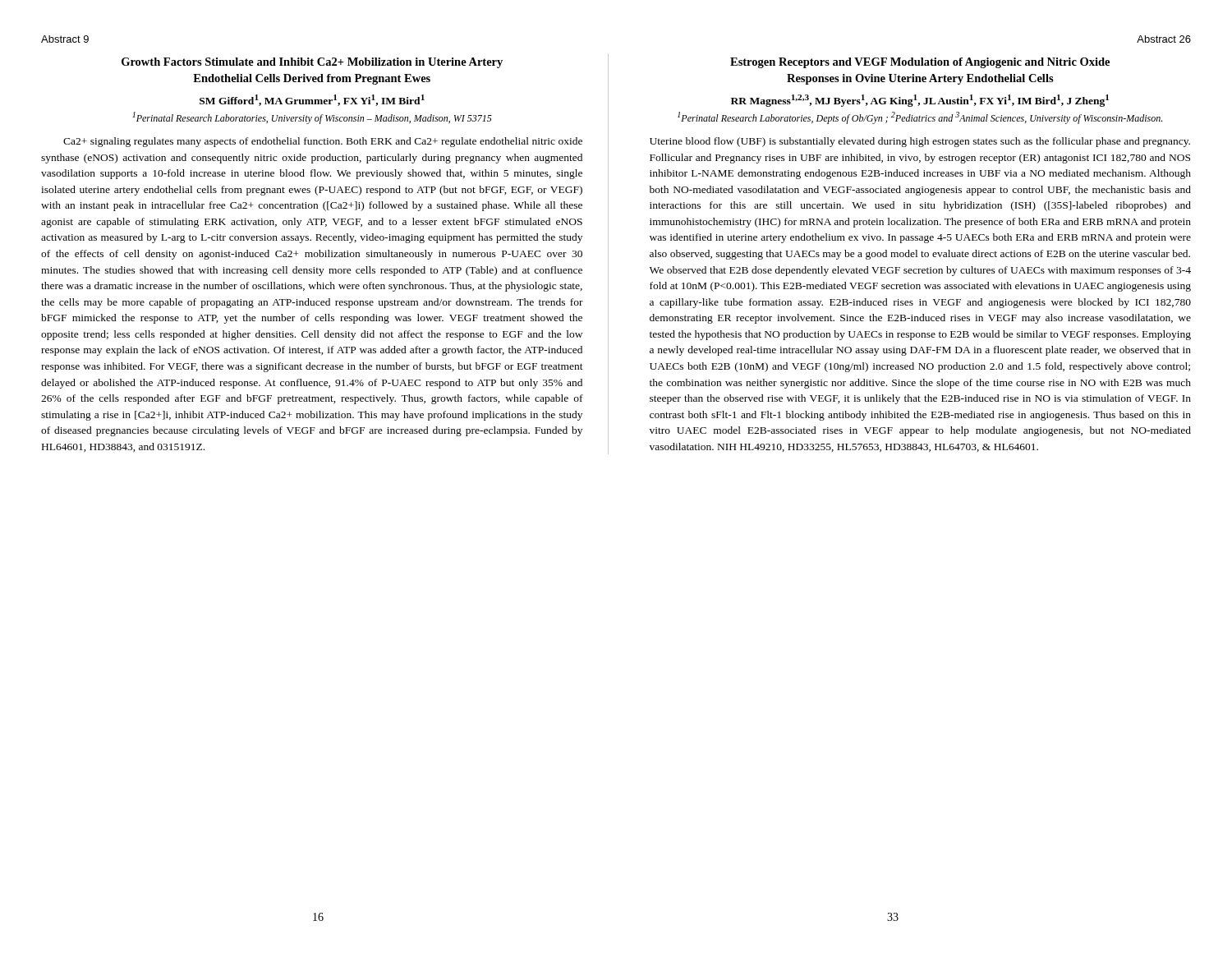This screenshot has width=1232, height=953.
Task: Find the block starting "1Perinatal Research Laboratories, Depts of"
Action: point(920,117)
